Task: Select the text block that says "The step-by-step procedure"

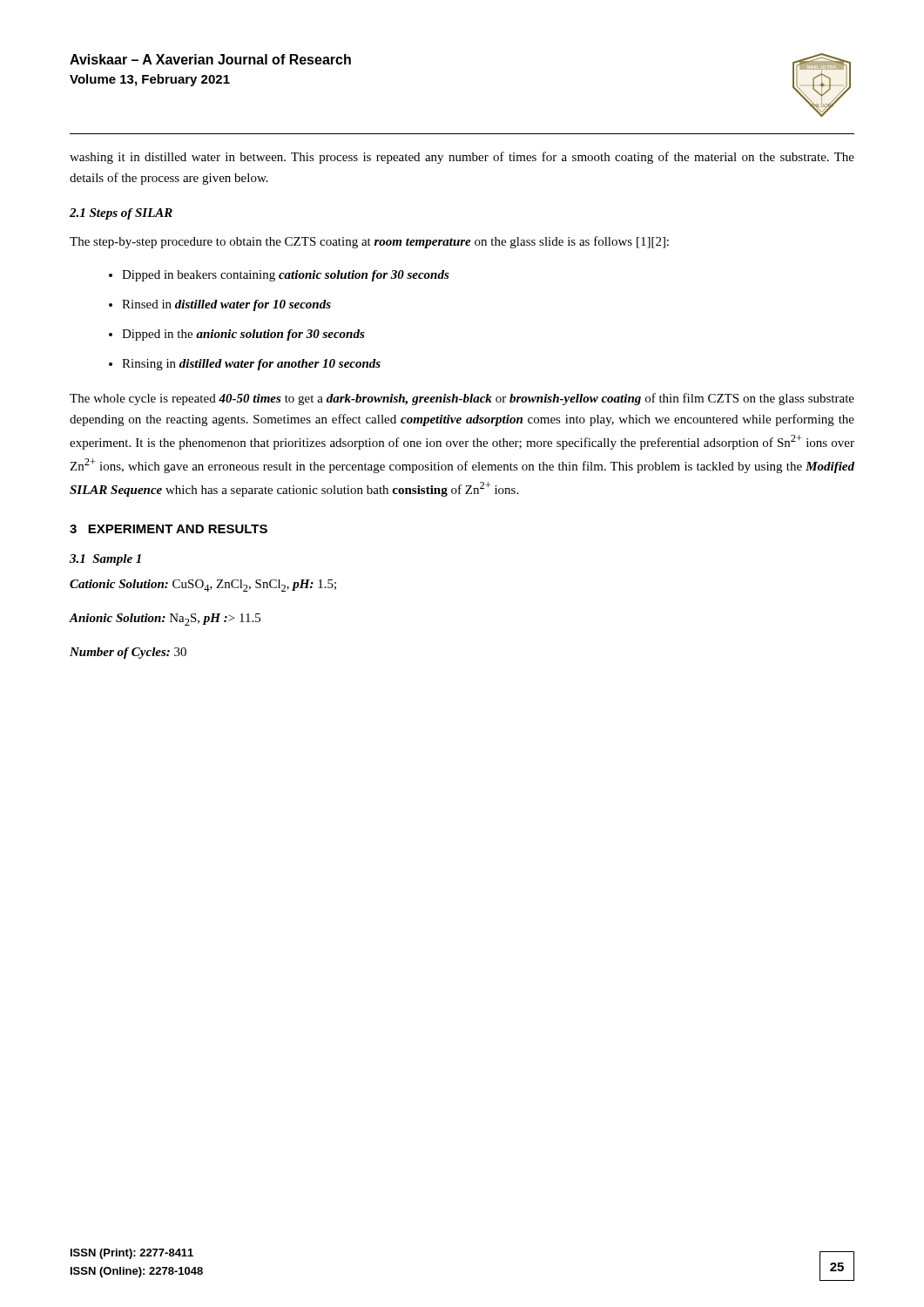Action: pos(370,241)
